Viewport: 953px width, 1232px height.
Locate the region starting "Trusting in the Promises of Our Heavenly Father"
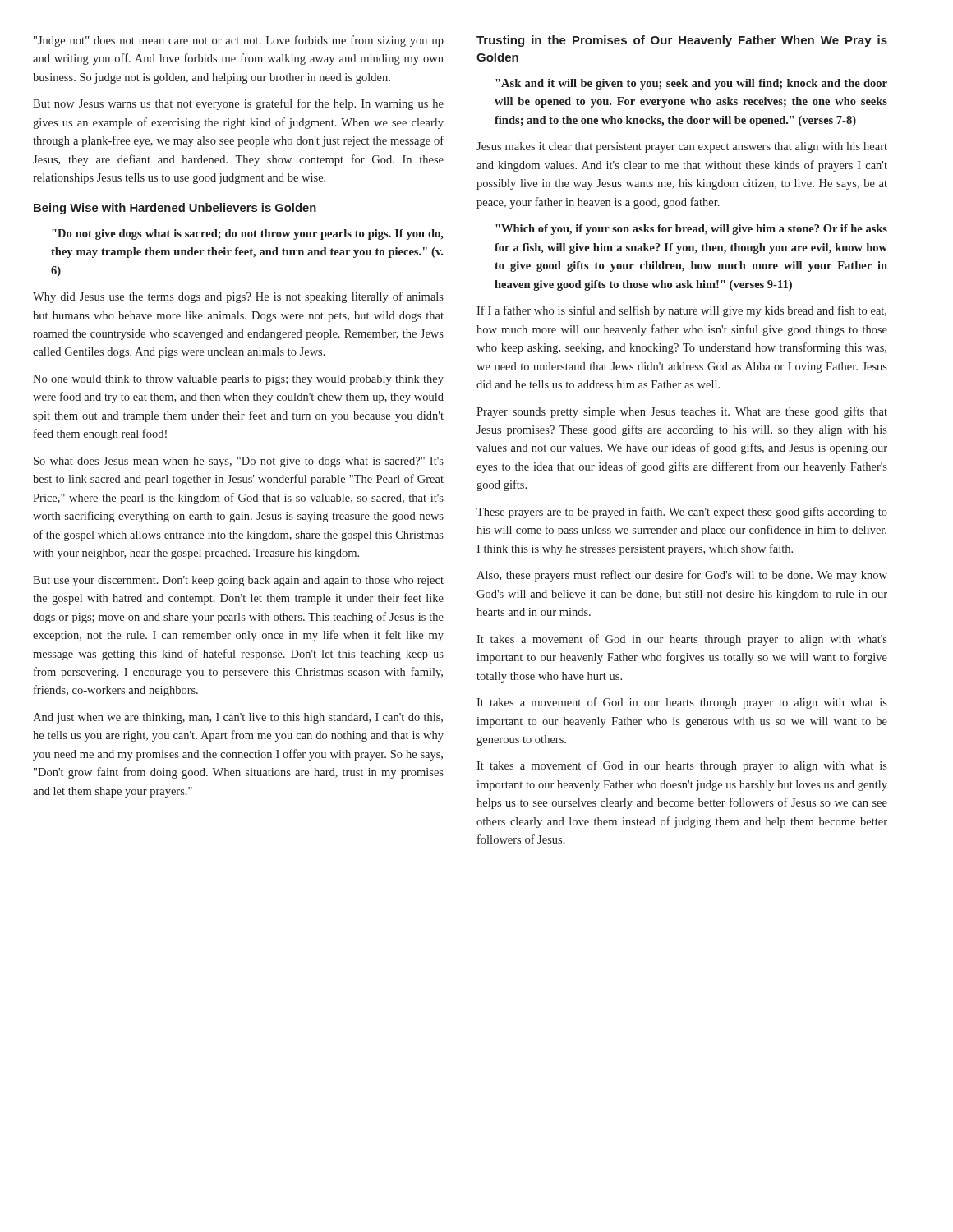(682, 48)
